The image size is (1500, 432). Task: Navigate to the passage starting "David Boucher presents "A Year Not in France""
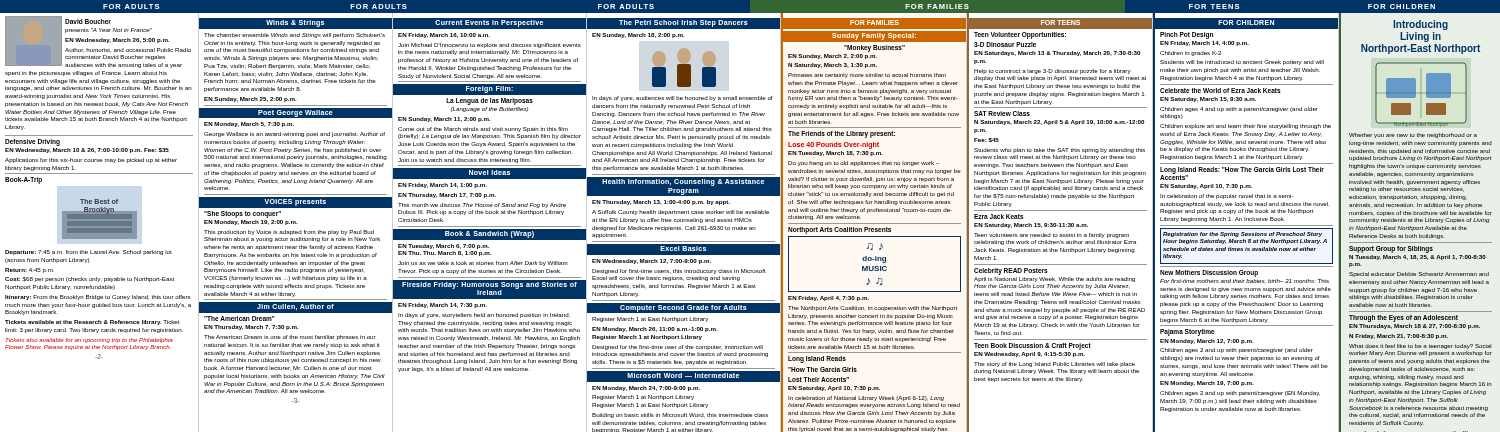99,189
